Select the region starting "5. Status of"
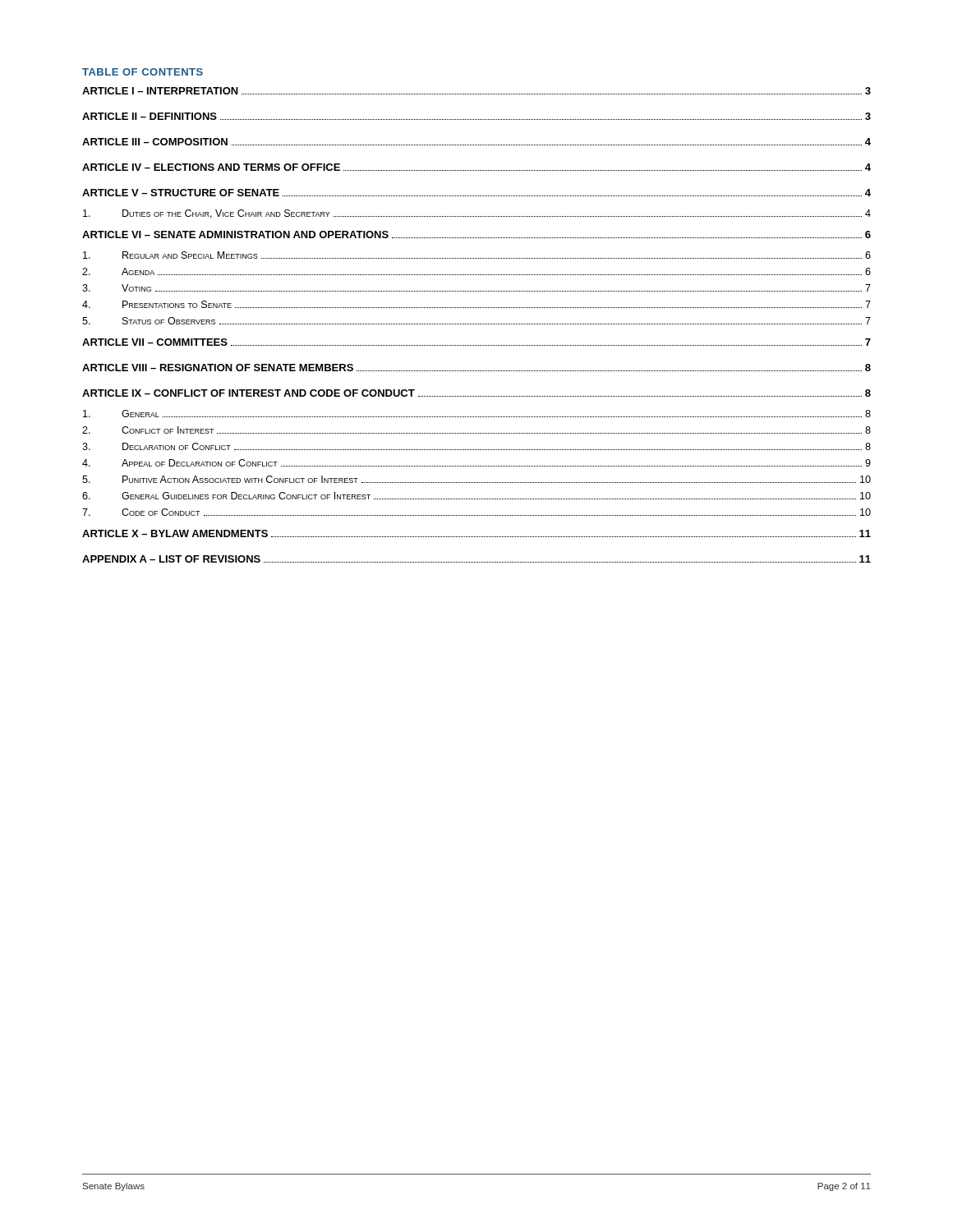The image size is (953, 1232). click(476, 321)
